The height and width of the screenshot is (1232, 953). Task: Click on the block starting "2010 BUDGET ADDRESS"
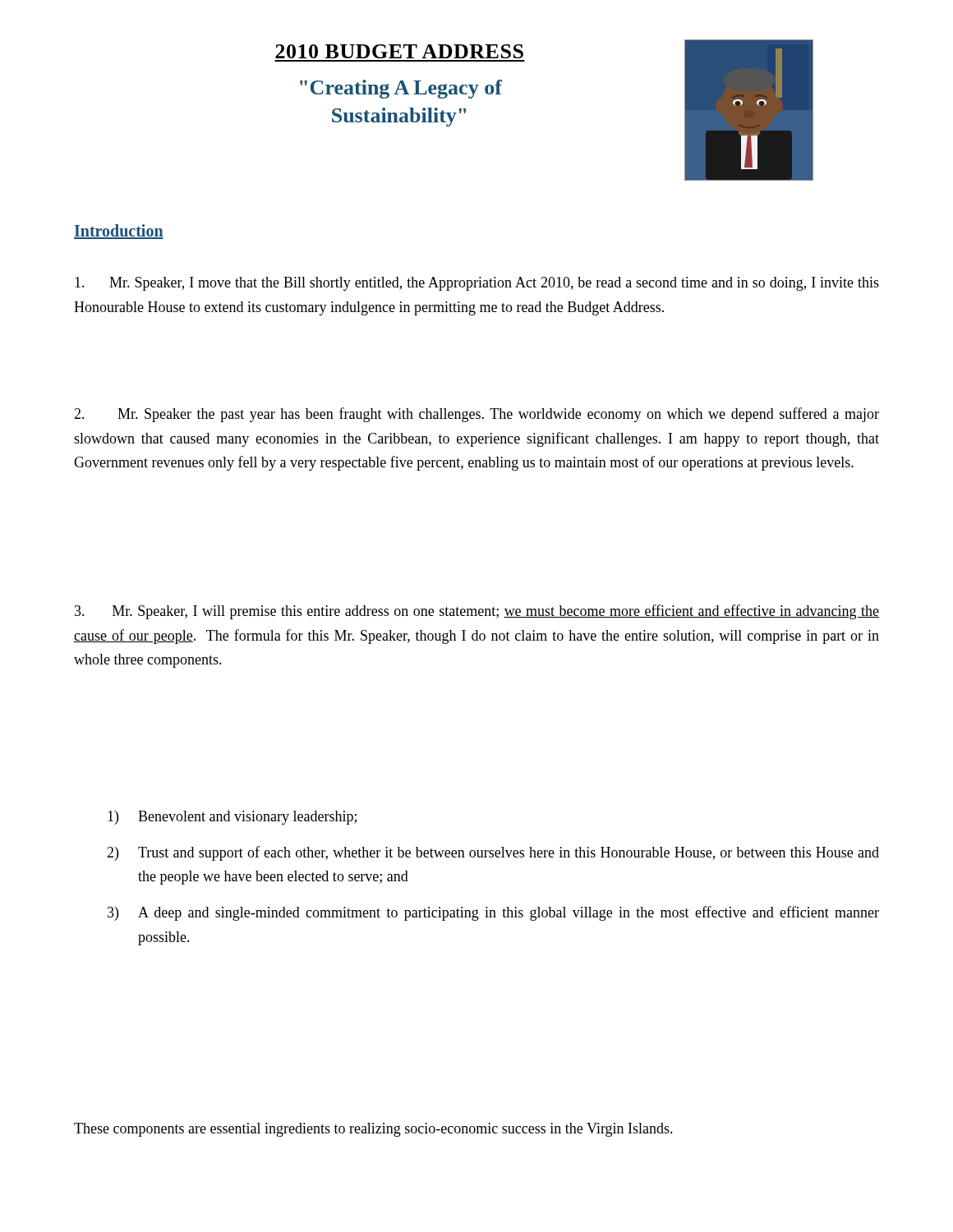[x=400, y=51]
